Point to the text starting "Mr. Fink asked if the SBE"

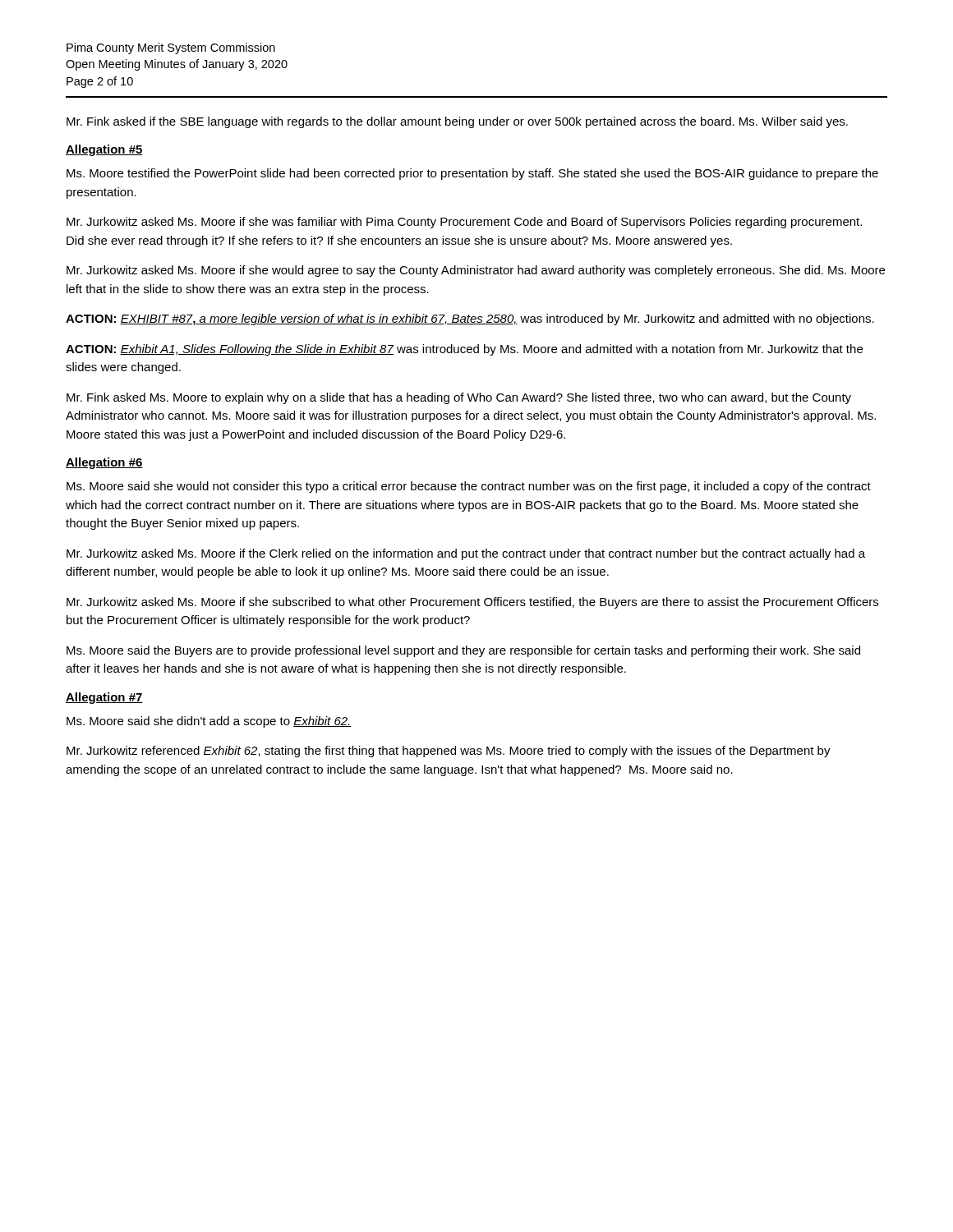pyautogui.click(x=457, y=121)
